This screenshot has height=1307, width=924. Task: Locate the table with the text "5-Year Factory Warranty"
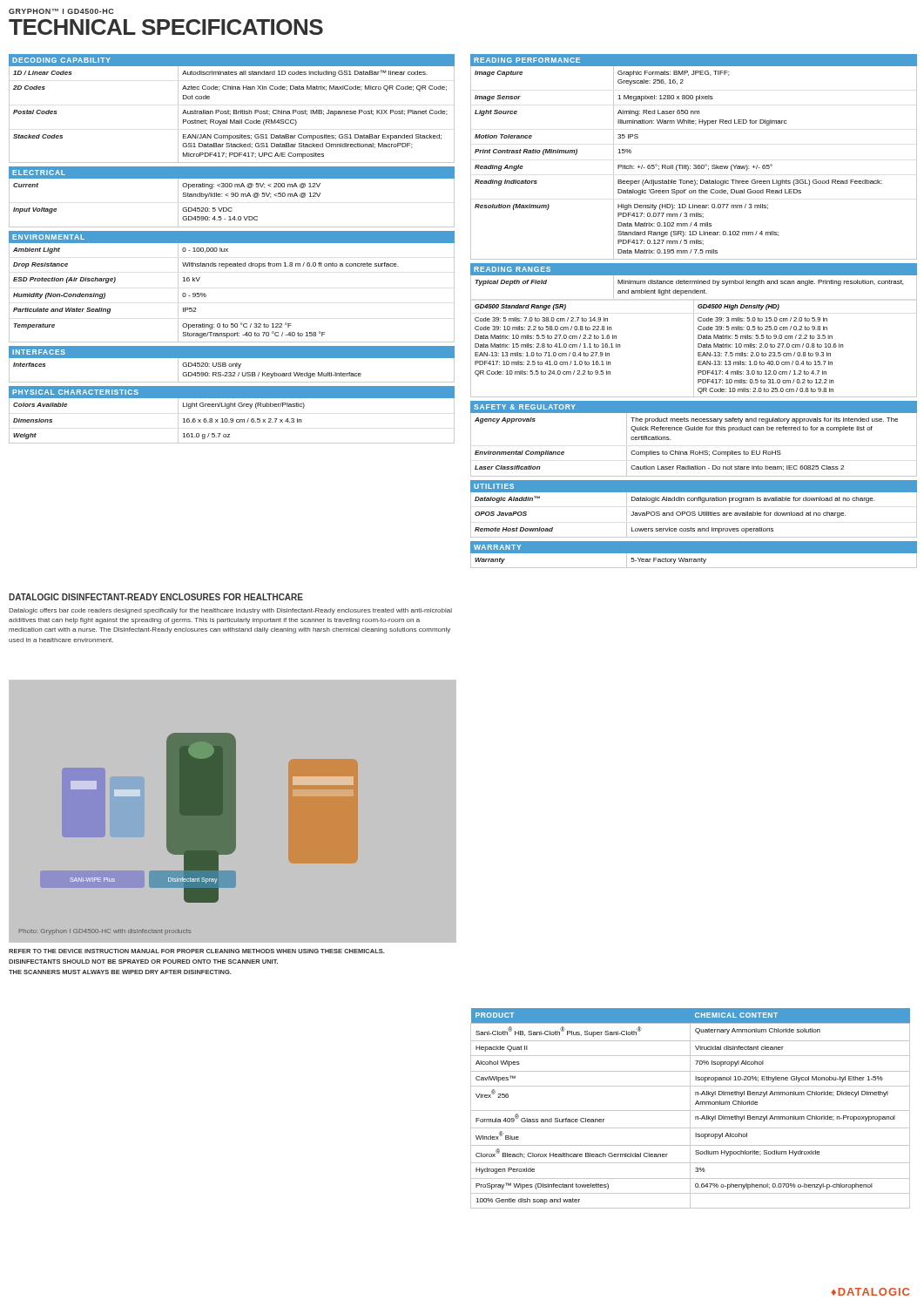[x=694, y=561]
